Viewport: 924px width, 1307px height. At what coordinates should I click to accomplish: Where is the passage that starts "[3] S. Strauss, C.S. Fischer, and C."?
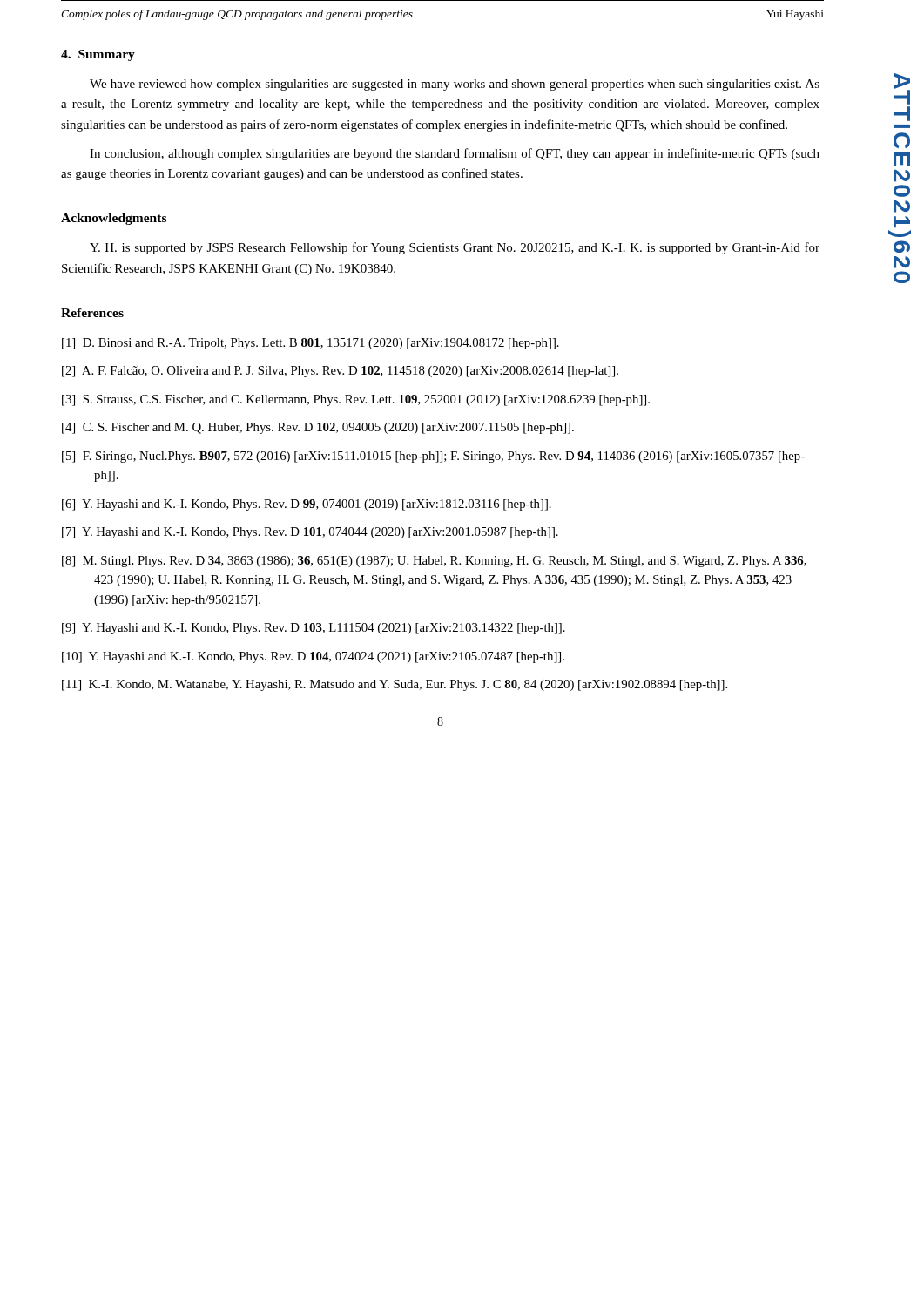pyautogui.click(x=356, y=399)
